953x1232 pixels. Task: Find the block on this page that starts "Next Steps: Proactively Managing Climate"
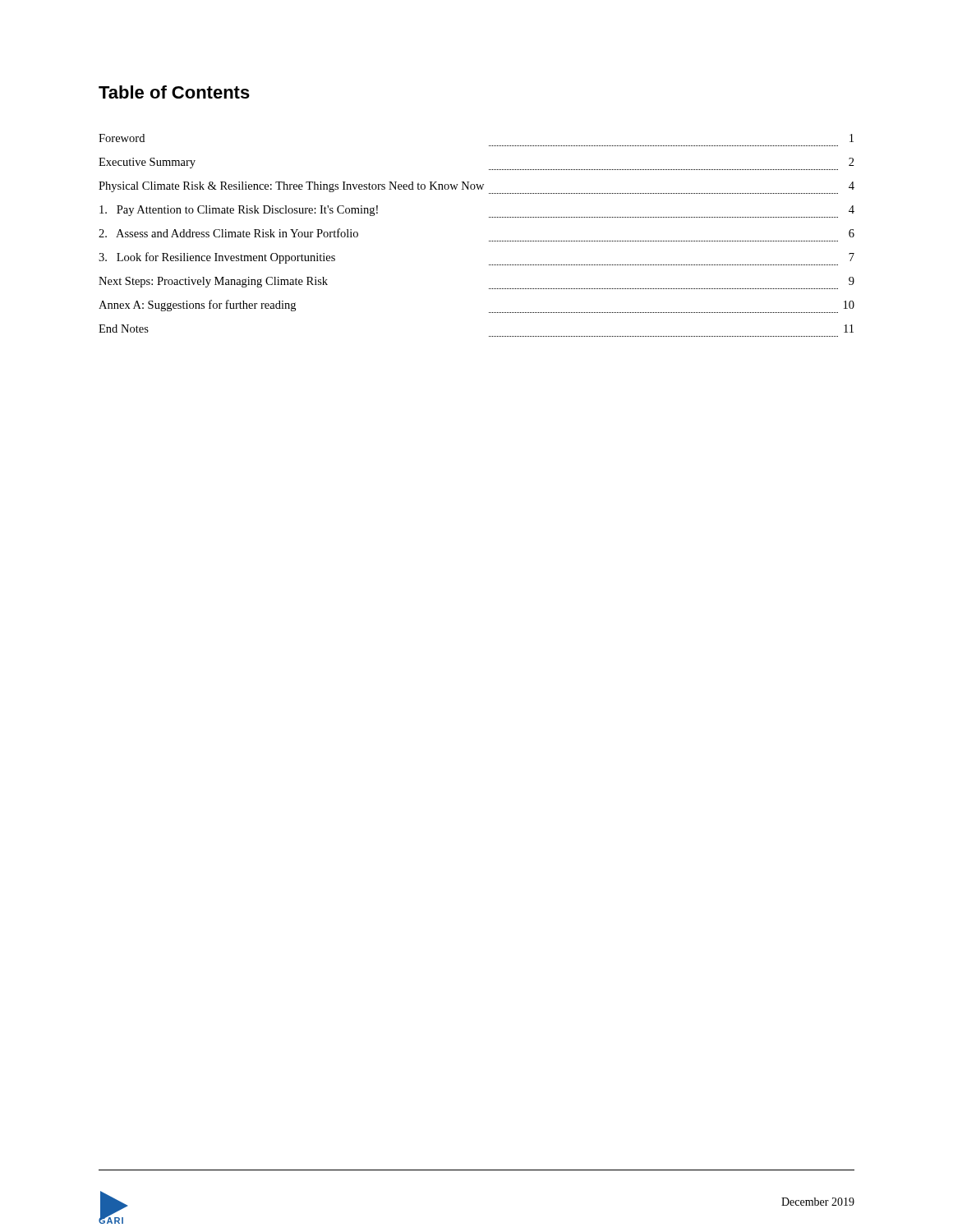coord(208,283)
